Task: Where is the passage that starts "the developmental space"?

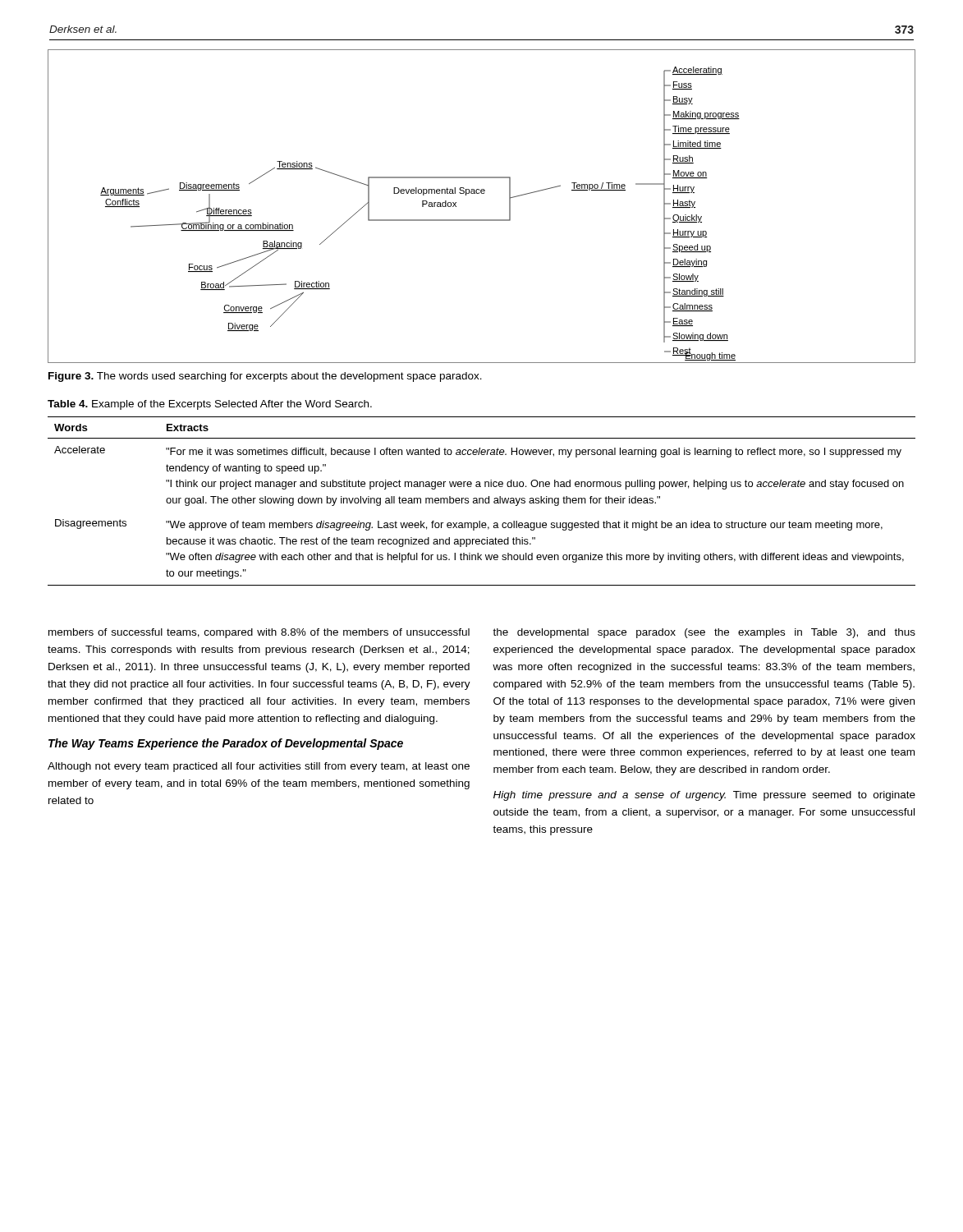Action: 704,731
